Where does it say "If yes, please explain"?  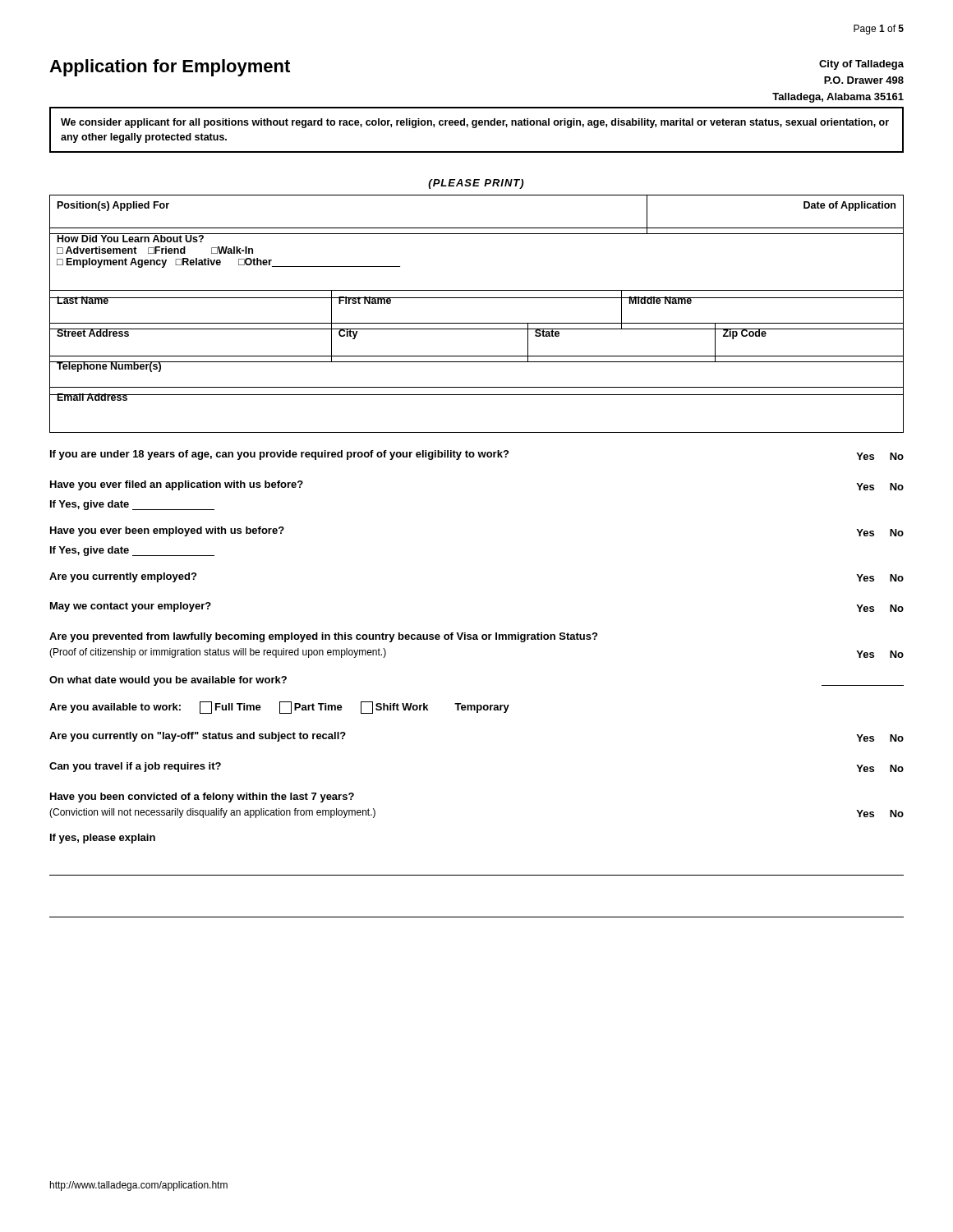[102, 838]
